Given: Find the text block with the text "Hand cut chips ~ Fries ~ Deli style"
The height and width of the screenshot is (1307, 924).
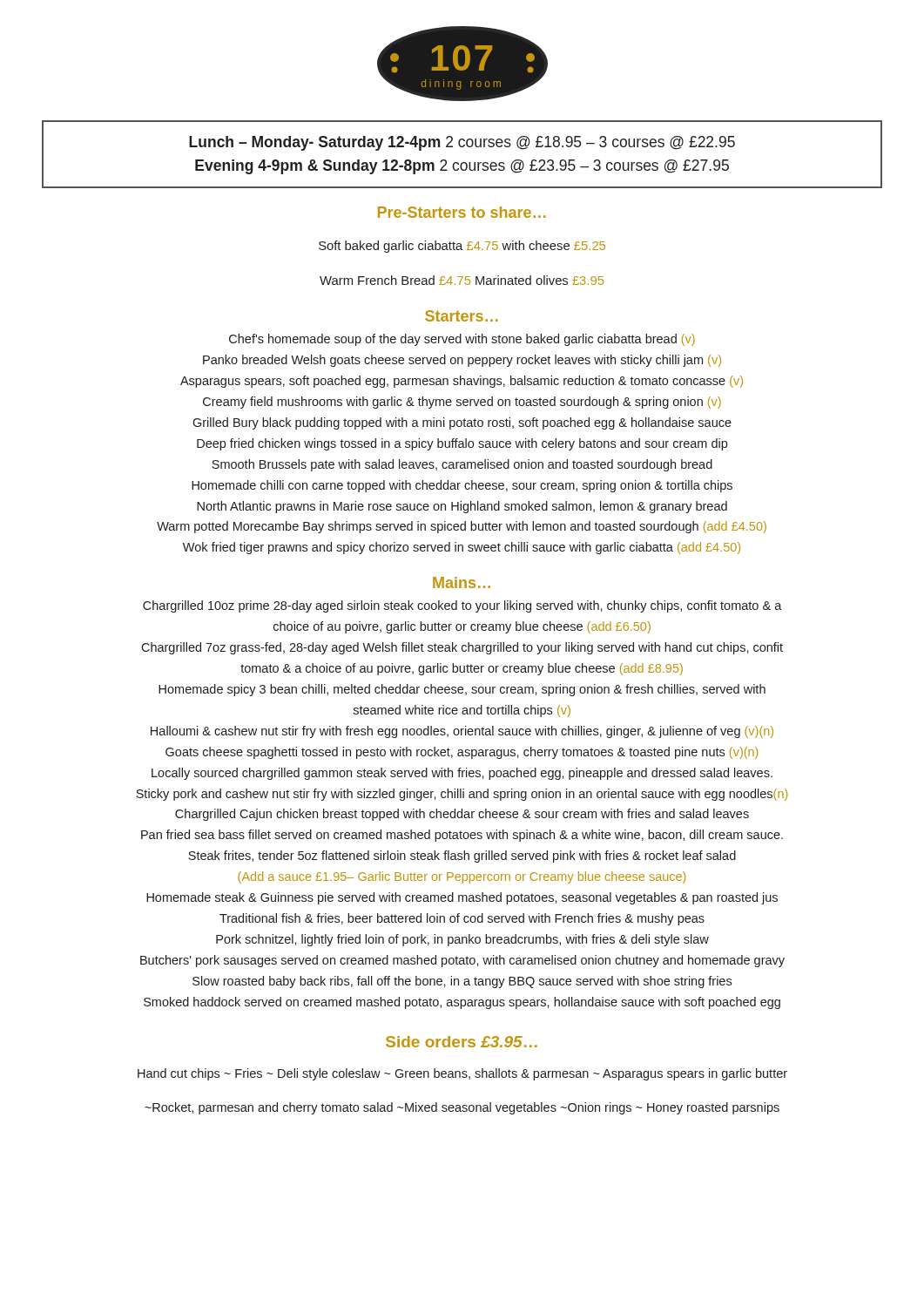Looking at the screenshot, I should point(462,1074).
